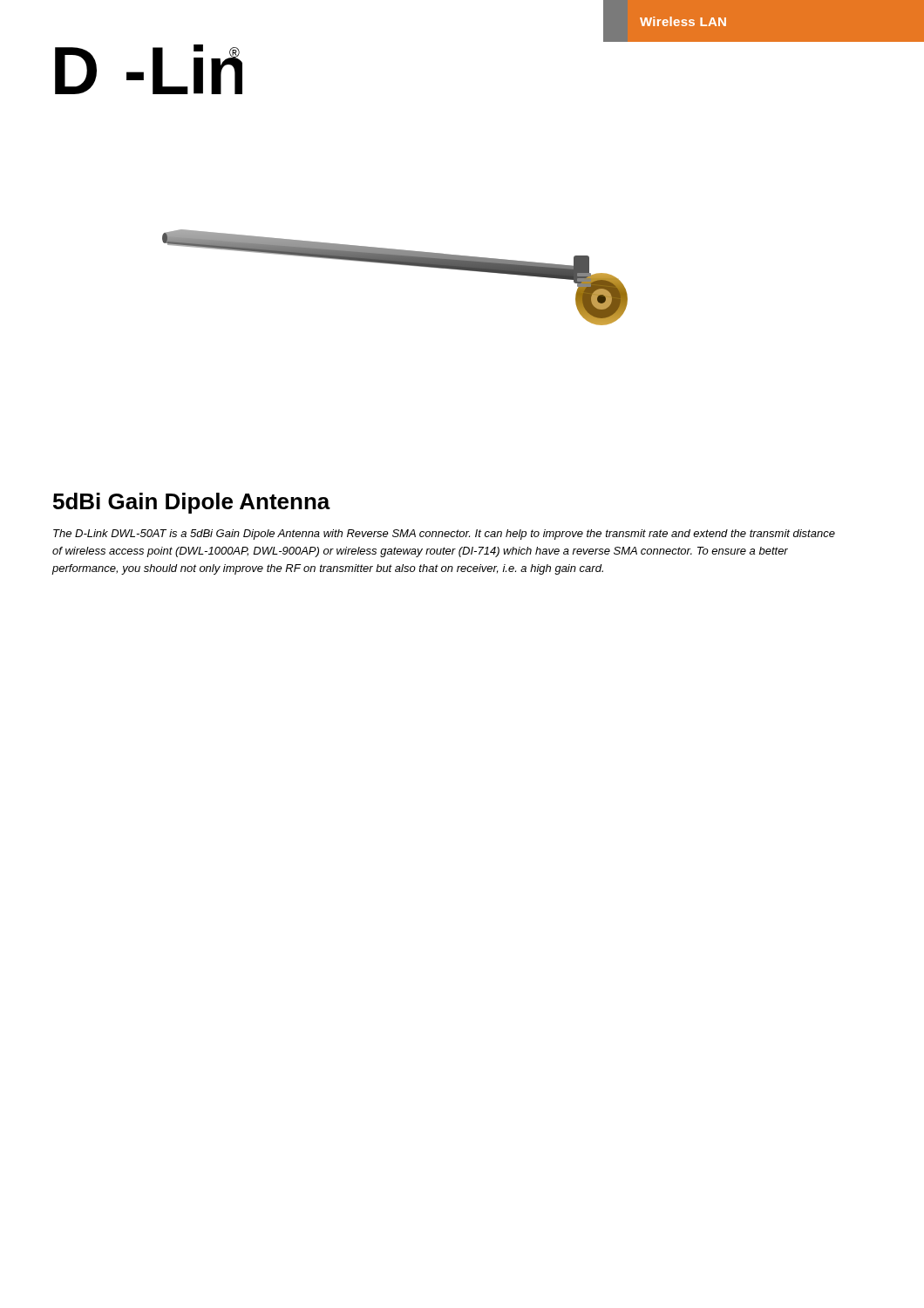Locate the text block containing "The D-Link DWL-50AT is a 5dBi Gain Dipole"
Image resolution: width=924 pixels, height=1308 pixels.
pyautogui.click(x=445, y=551)
